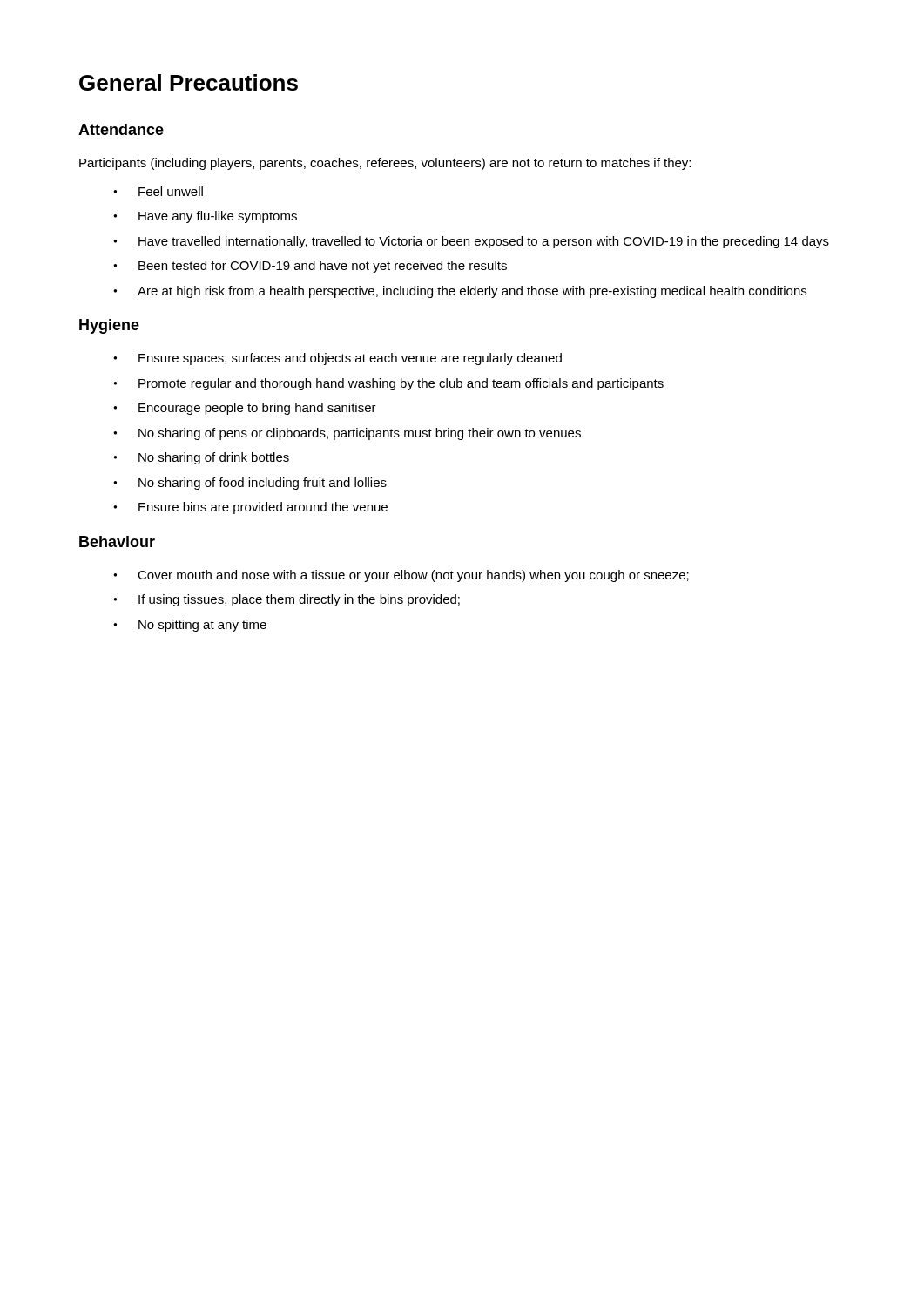
Task: Locate the text "●Encourage people to bring hand sanitiser"
Action: pyautogui.click(x=245, y=409)
